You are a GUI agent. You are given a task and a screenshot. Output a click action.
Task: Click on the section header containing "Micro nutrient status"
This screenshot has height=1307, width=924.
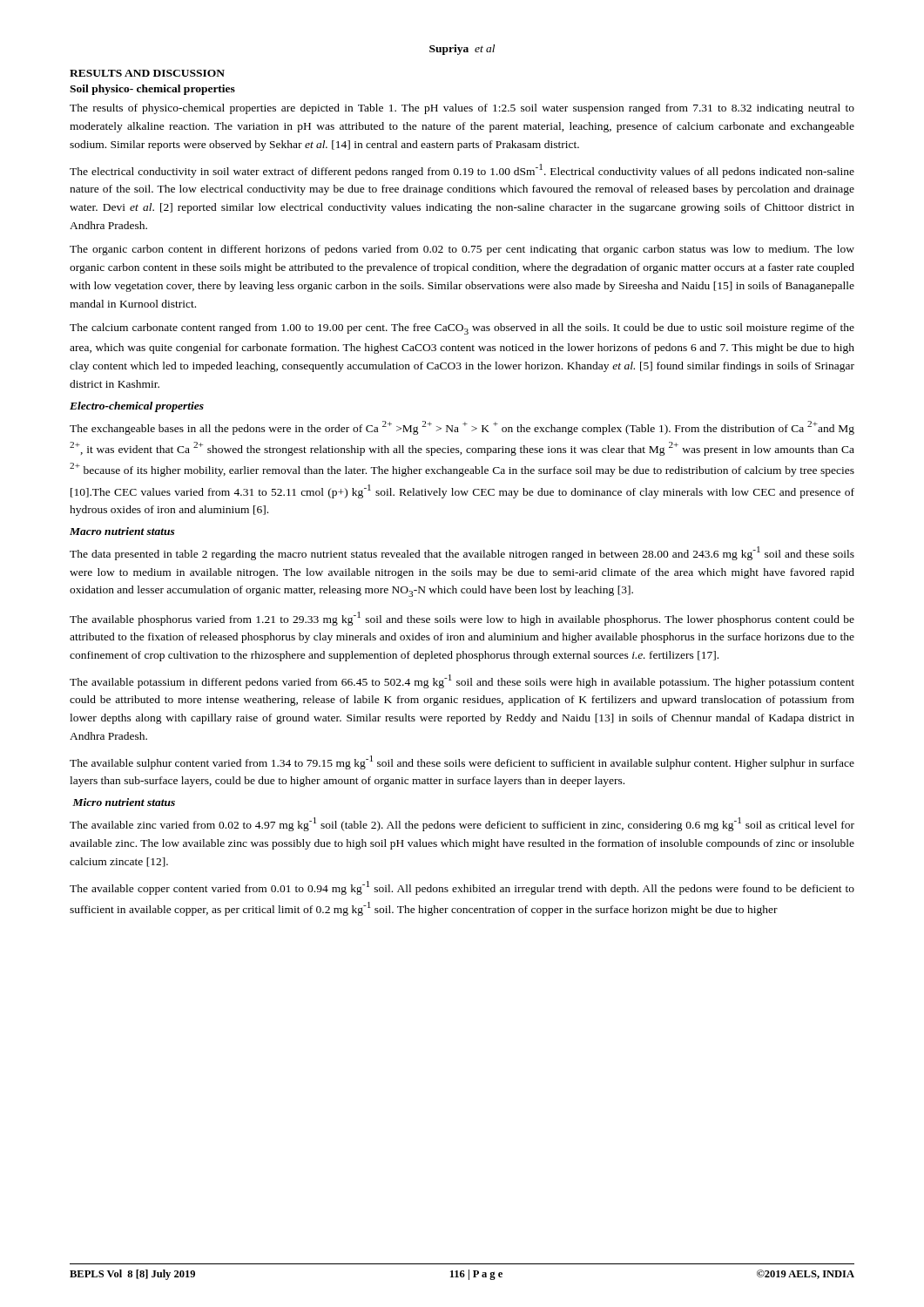124,802
